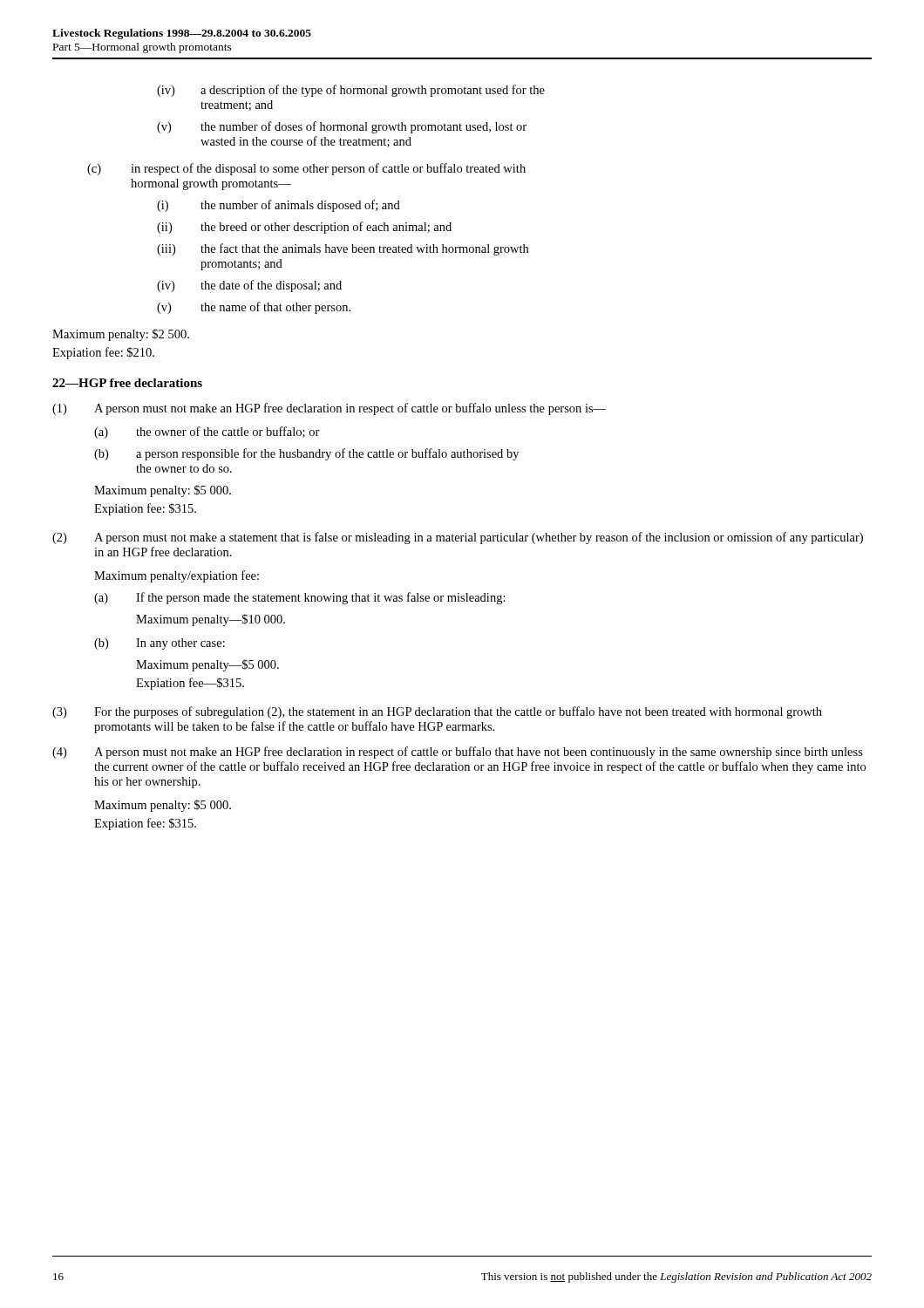
Task: Where is the passage that starts "(1) A person must not make"?
Action: point(462,409)
